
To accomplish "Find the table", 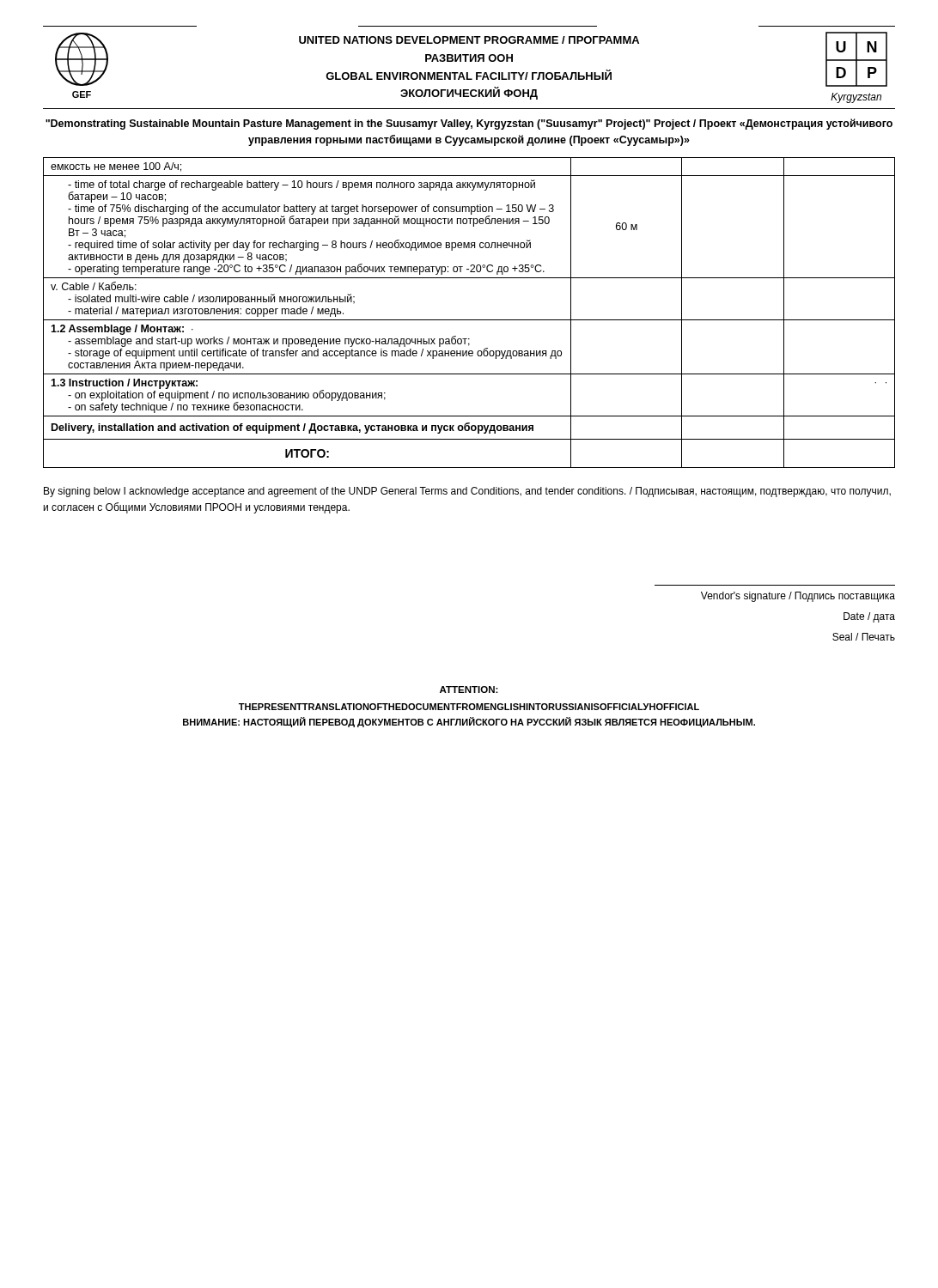I will pos(469,312).
